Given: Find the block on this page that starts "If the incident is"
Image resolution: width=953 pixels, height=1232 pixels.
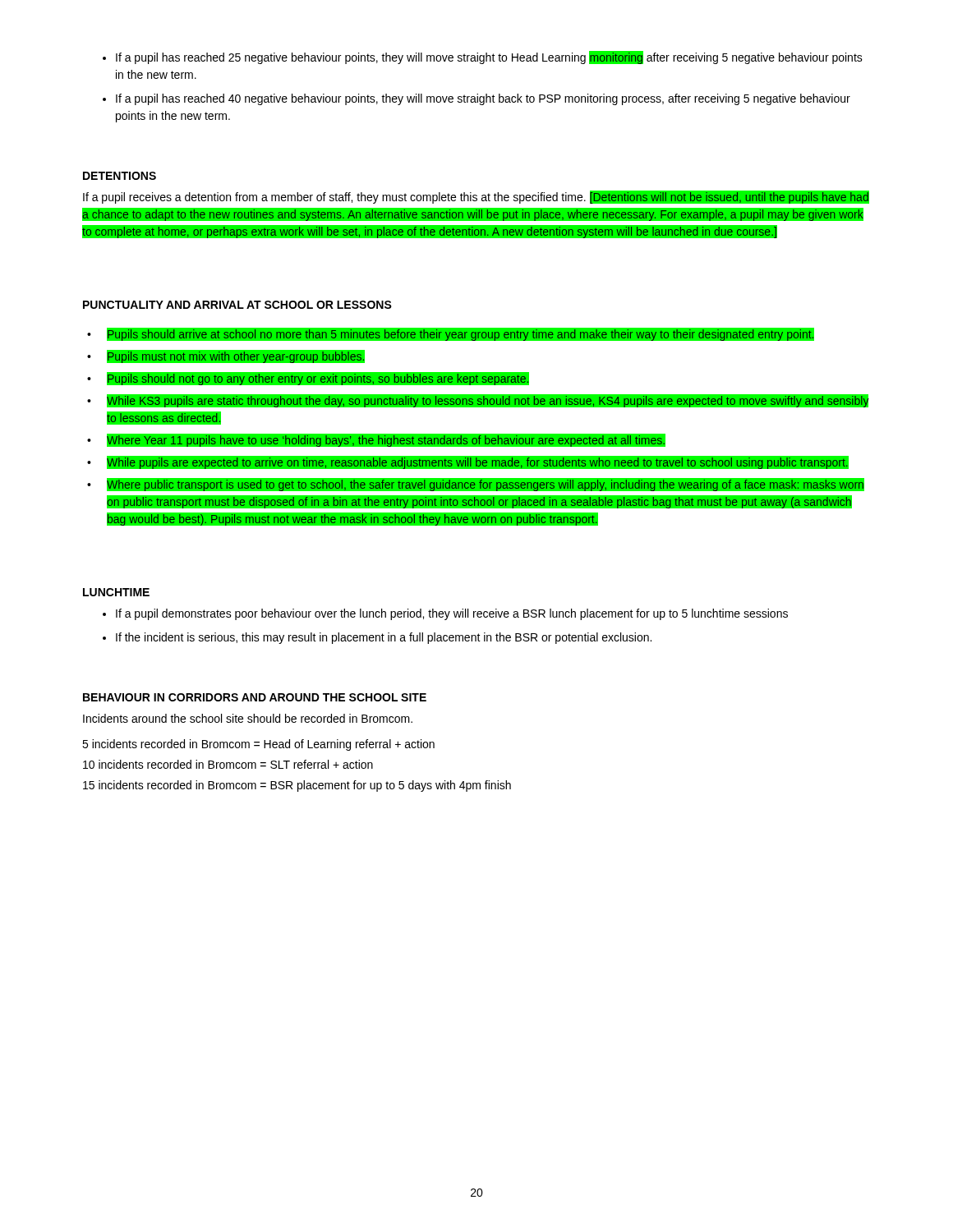Looking at the screenshot, I should 384,637.
